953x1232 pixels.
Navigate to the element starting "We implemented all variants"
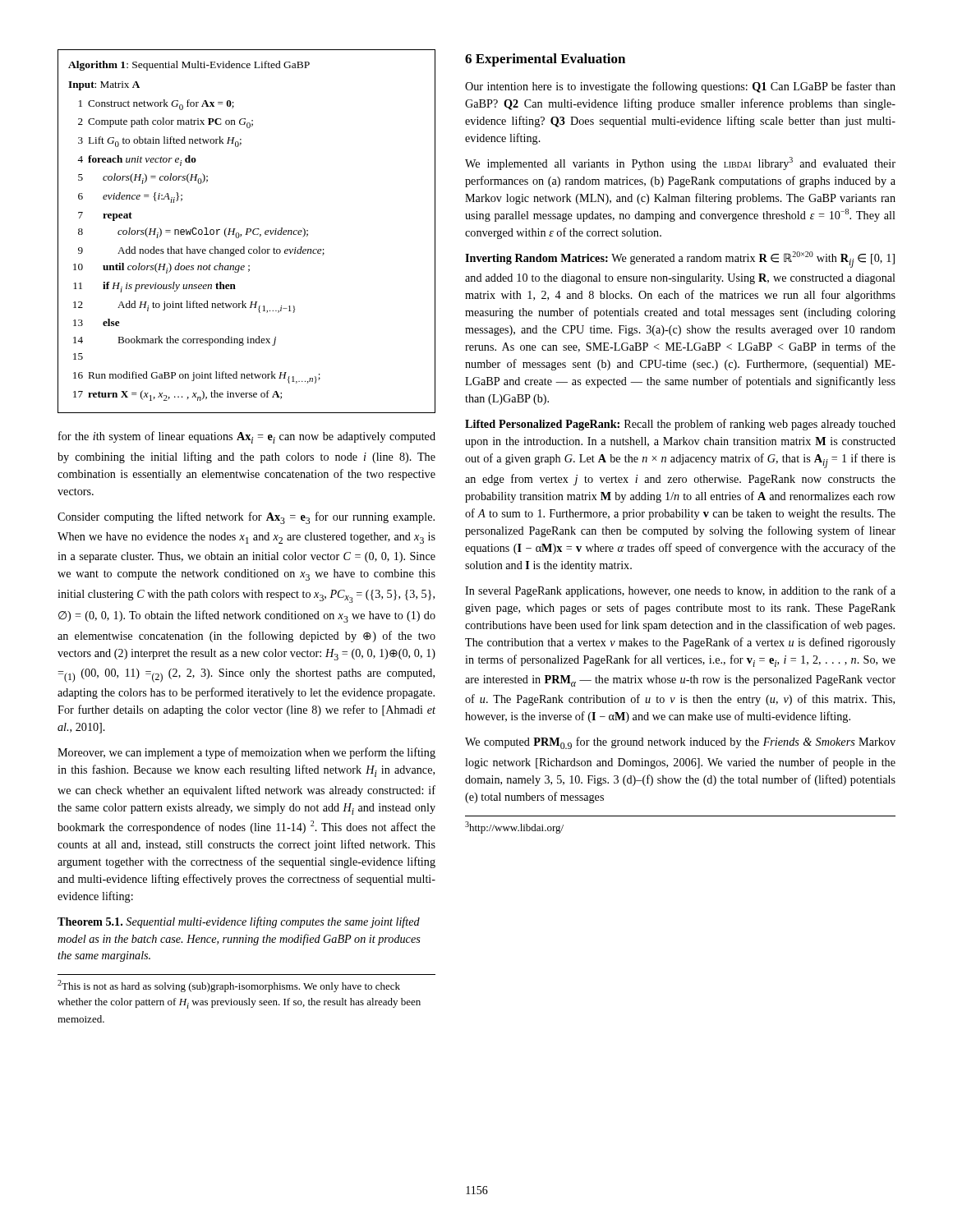680,197
